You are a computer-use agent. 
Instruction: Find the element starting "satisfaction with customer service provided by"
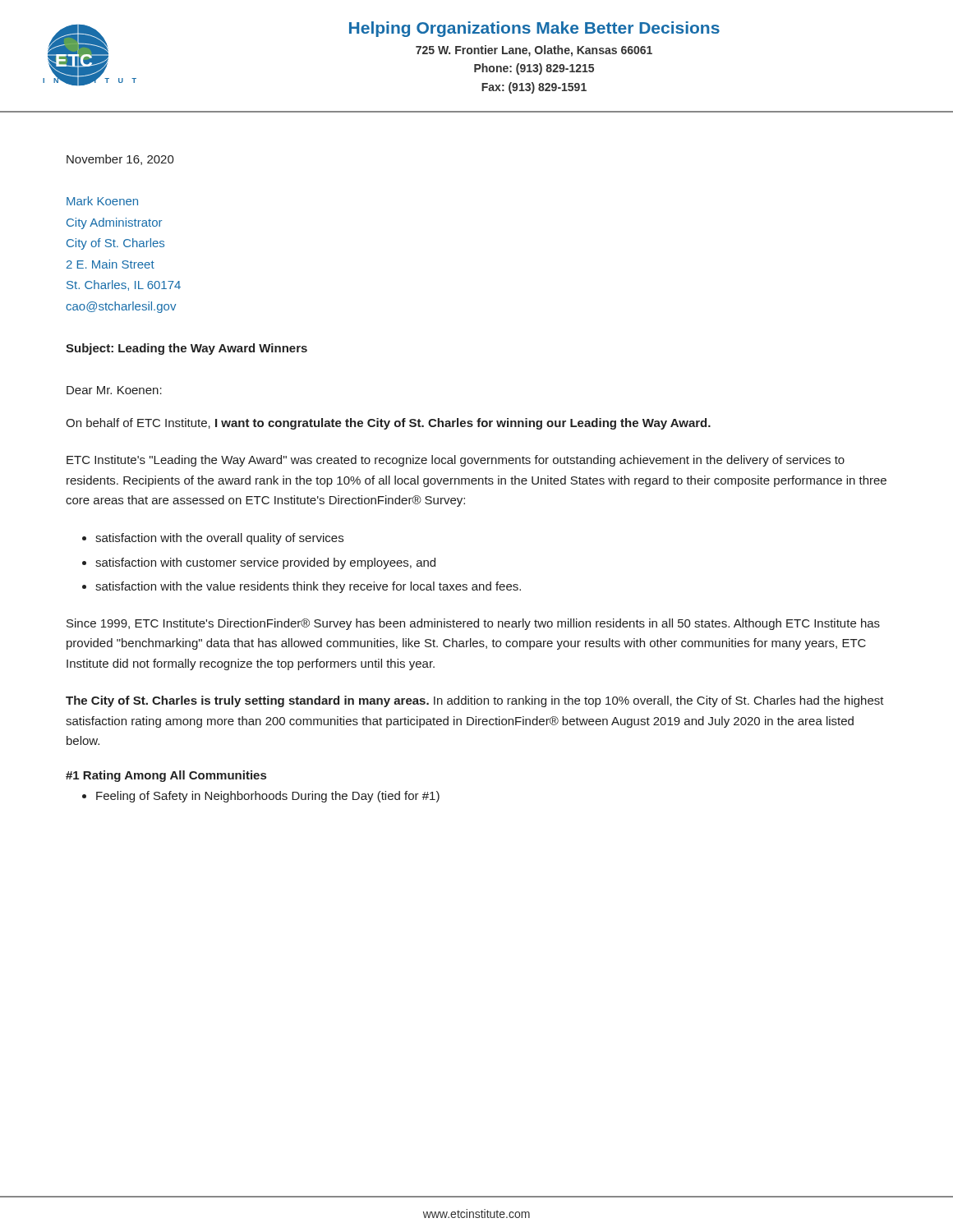[x=266, y=562]
